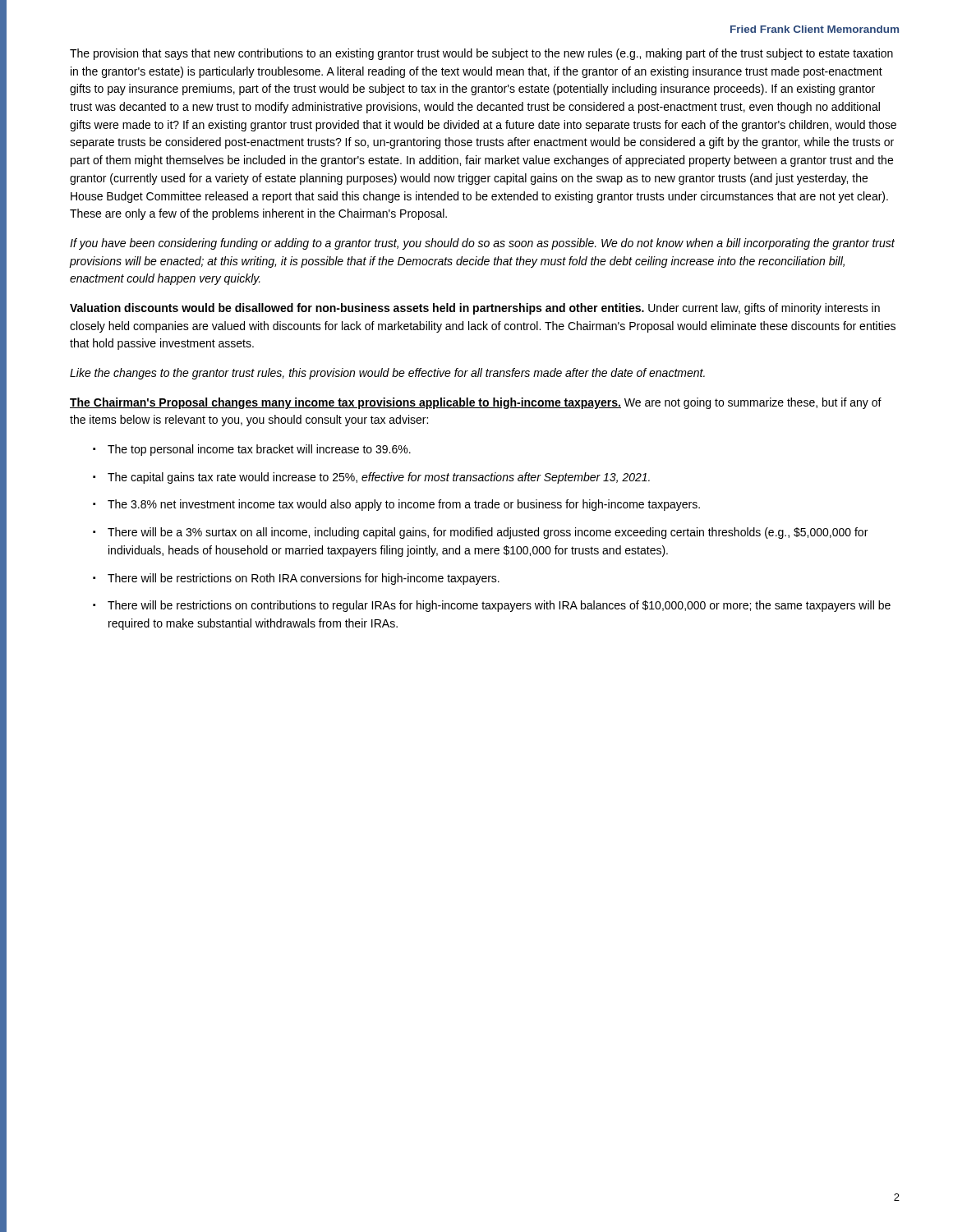
Task: Select the text block that says "If you have"
Action: tap(485, 262)
